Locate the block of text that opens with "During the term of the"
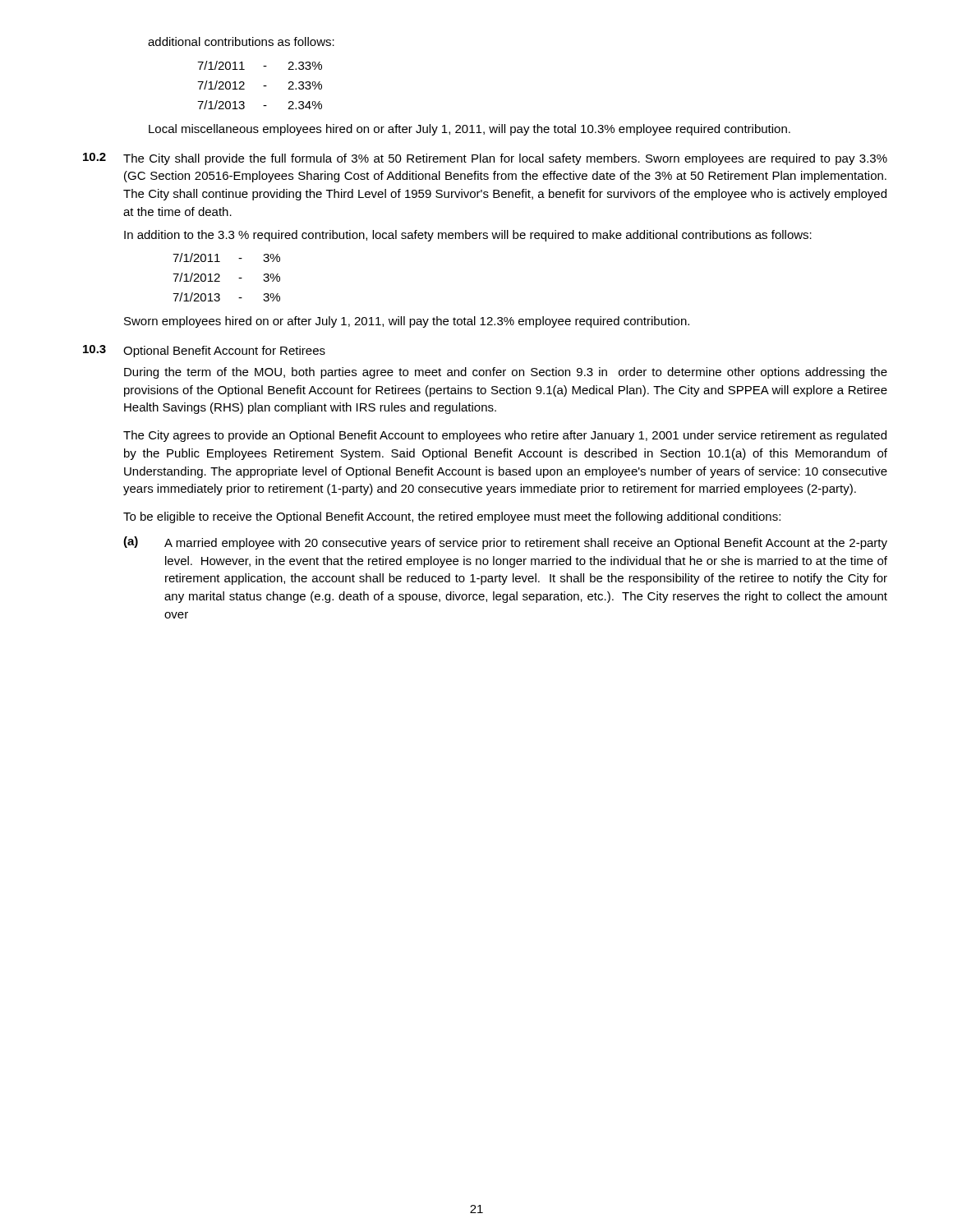 (x=505, y=389)
